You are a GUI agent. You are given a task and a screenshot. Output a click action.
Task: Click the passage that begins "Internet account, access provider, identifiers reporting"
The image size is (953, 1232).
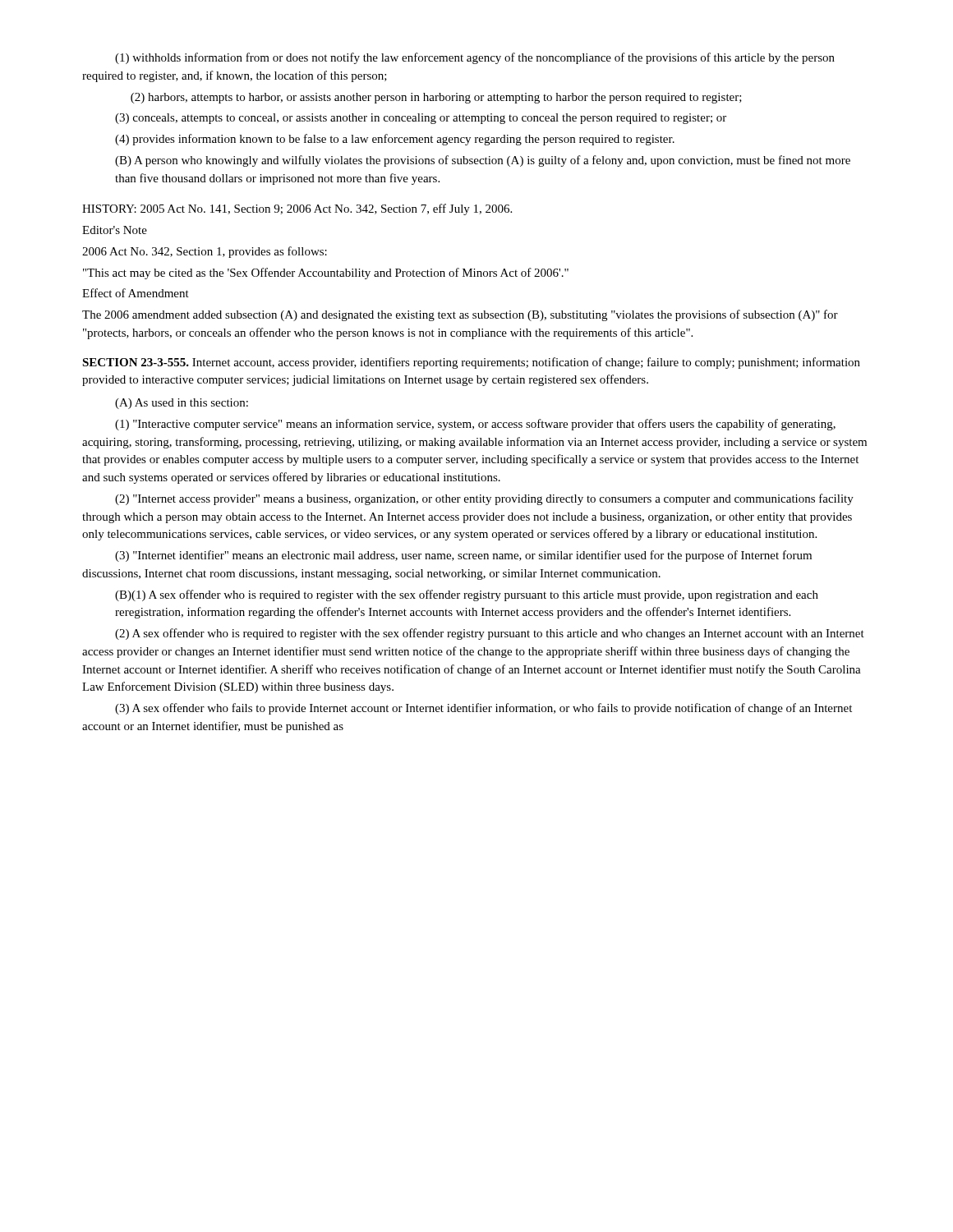471,371
